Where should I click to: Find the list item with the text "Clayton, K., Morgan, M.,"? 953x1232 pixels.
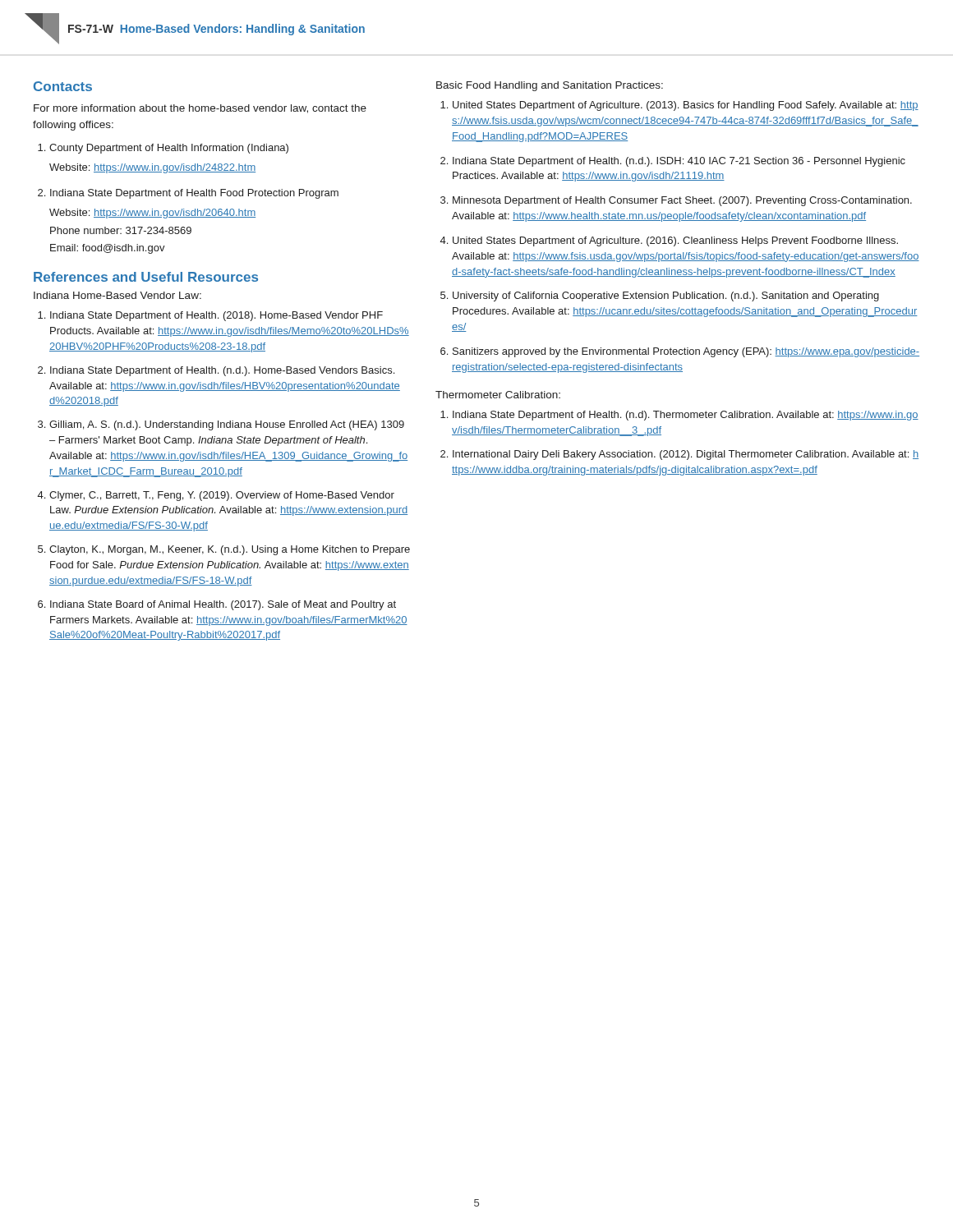pyautogui.click(x=230, y=565)
